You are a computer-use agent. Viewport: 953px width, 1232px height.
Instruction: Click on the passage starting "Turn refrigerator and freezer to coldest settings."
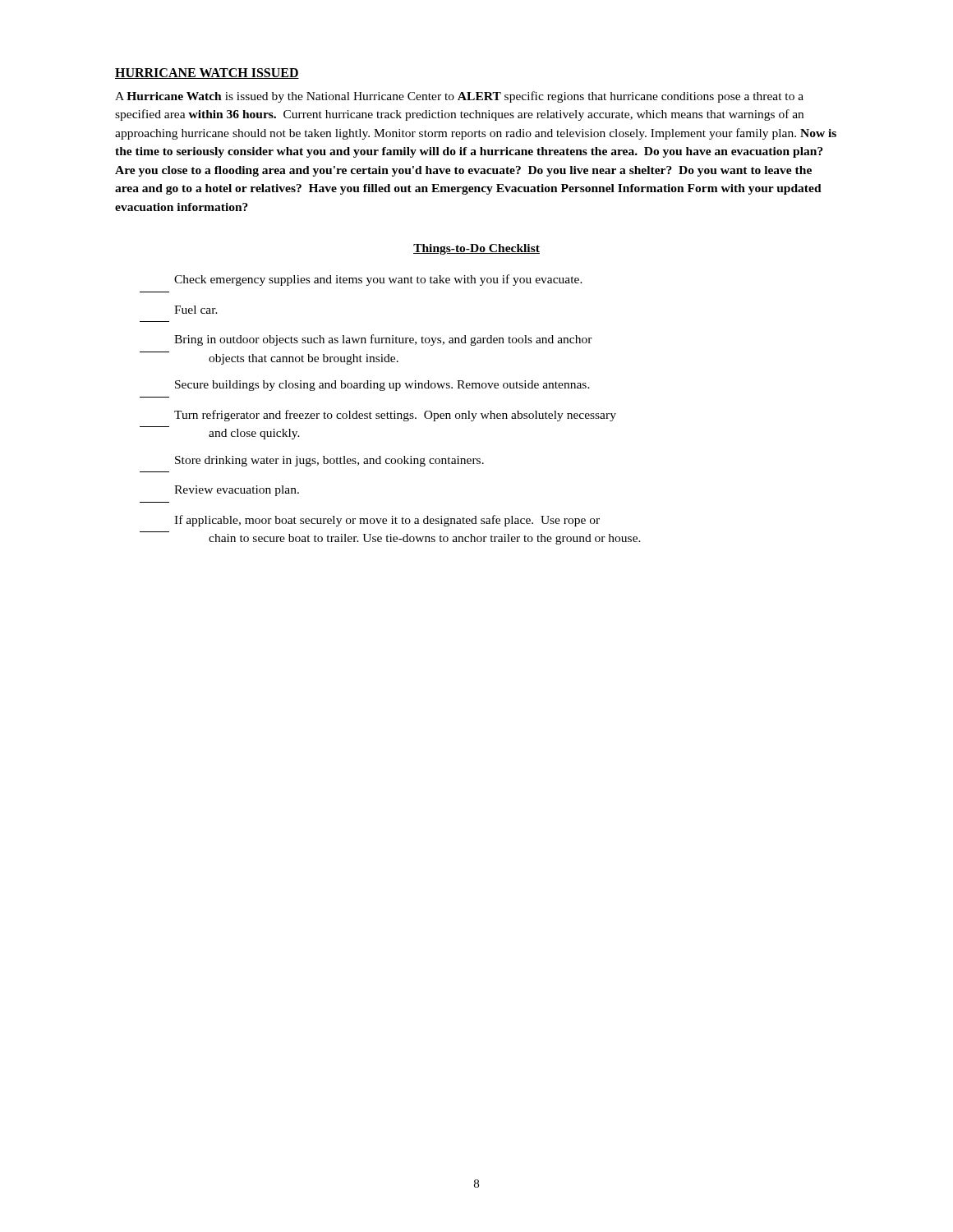tap(489, 424)
